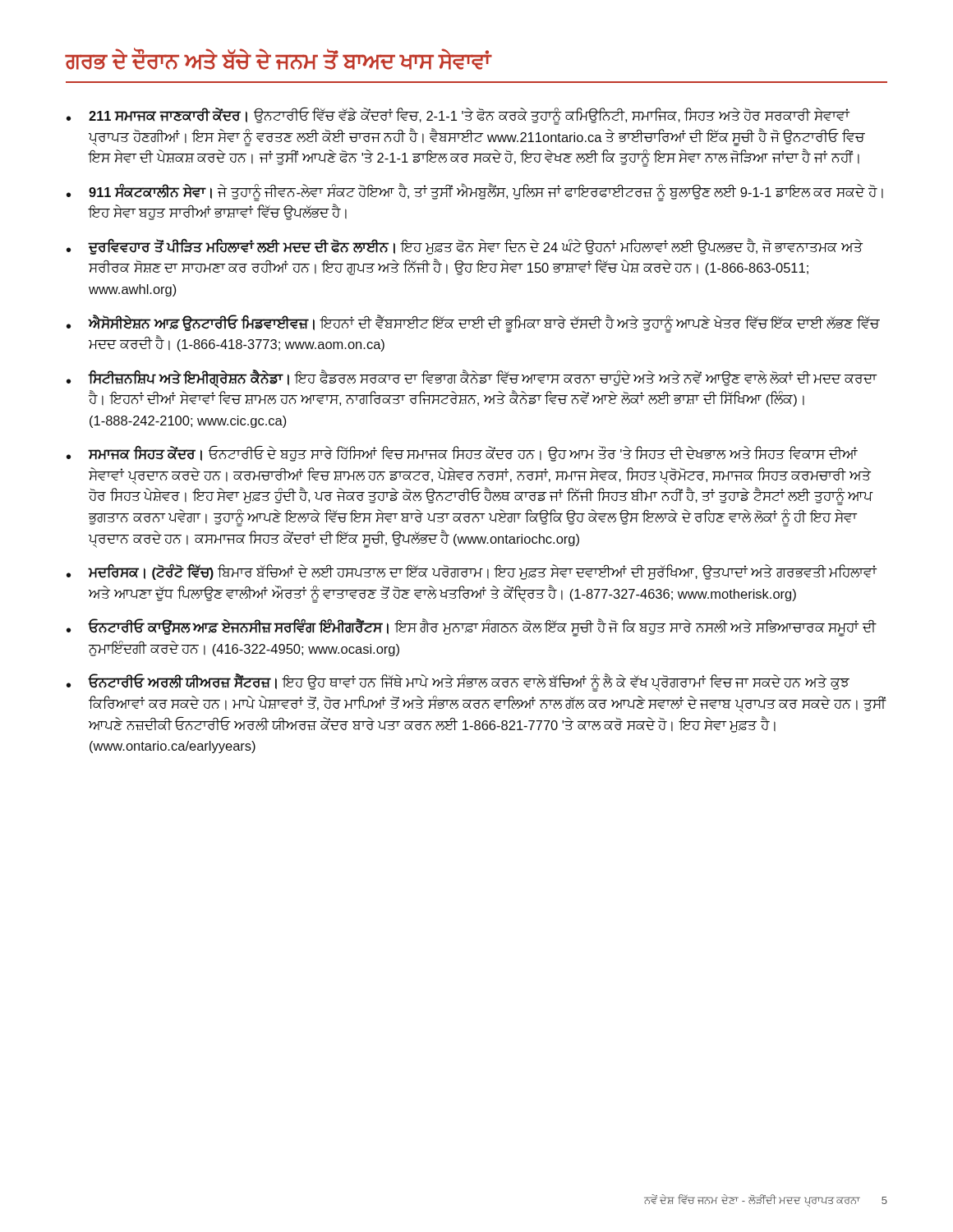Point to the text block starting "211 ਸਮਾਜਕ ਜਾਣਕਾਰੀ ਕੇਂਦਰ। ਉਨਟਾਰੀਓ ਵਿੱਚ ਵੱਡੇ"

(x=476, y=137)
